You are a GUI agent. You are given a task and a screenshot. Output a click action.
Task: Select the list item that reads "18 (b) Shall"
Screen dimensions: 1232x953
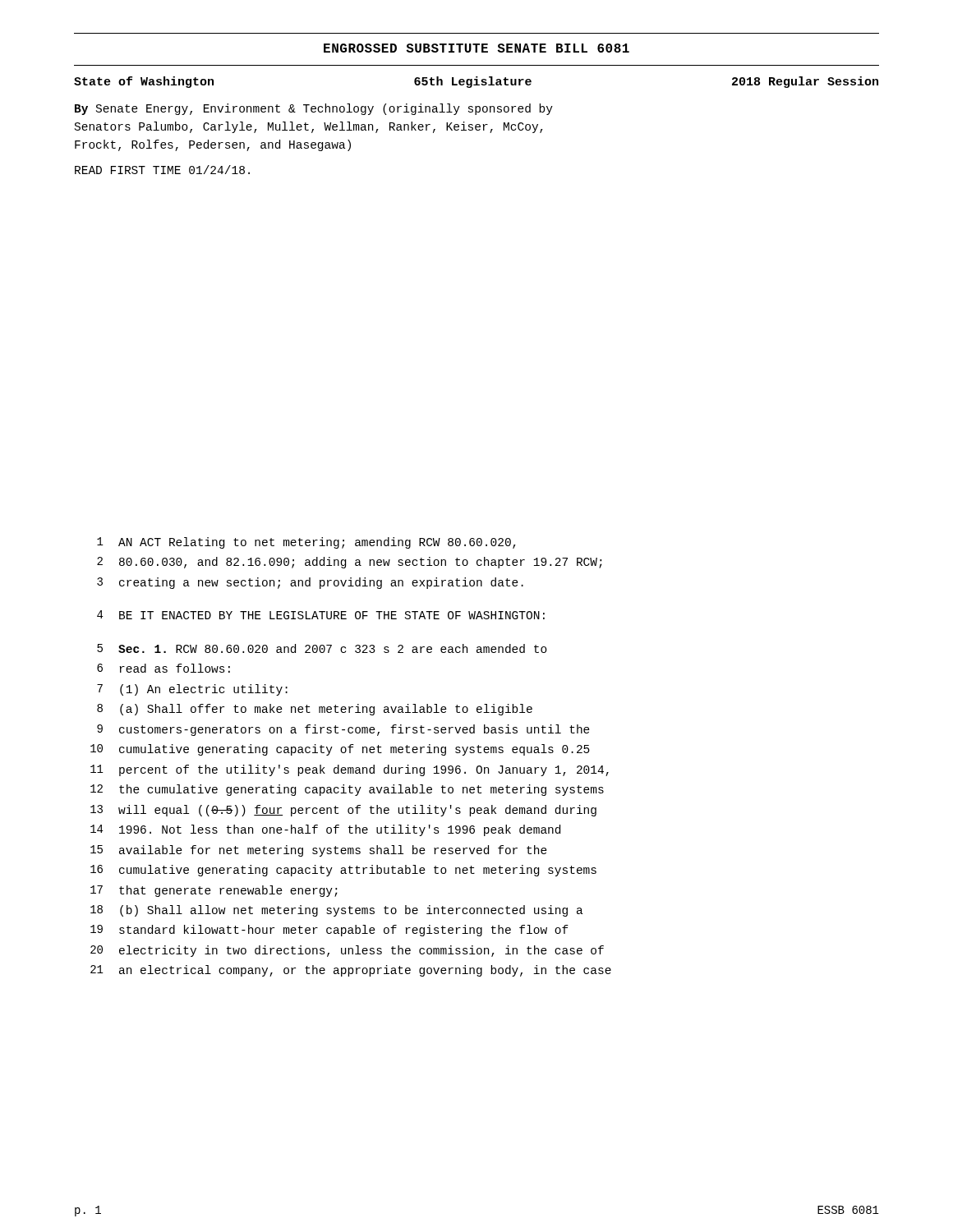tap(476, 941)
